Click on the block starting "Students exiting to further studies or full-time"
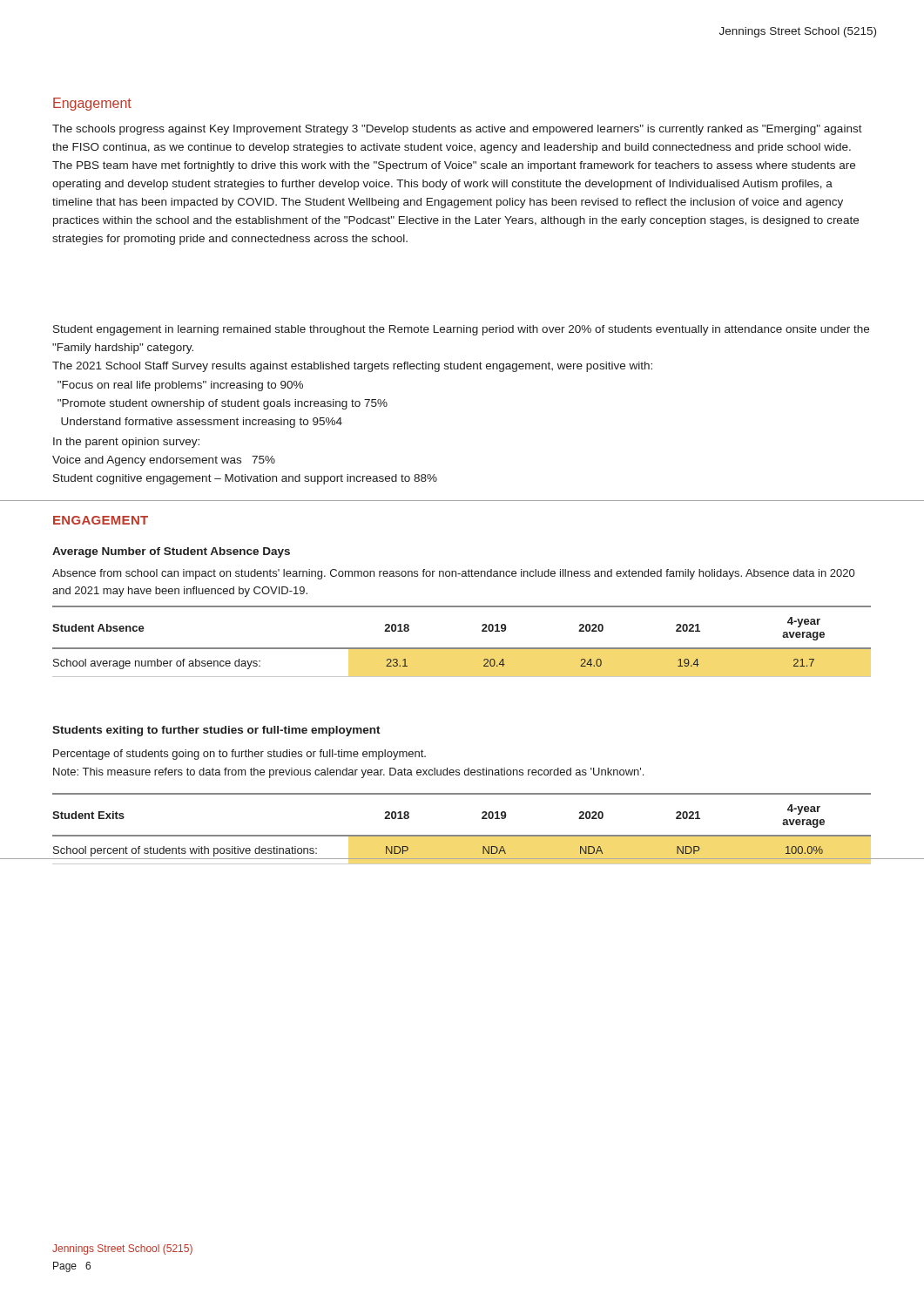This screenshot has width=924, height=1307. coord(216,730)
